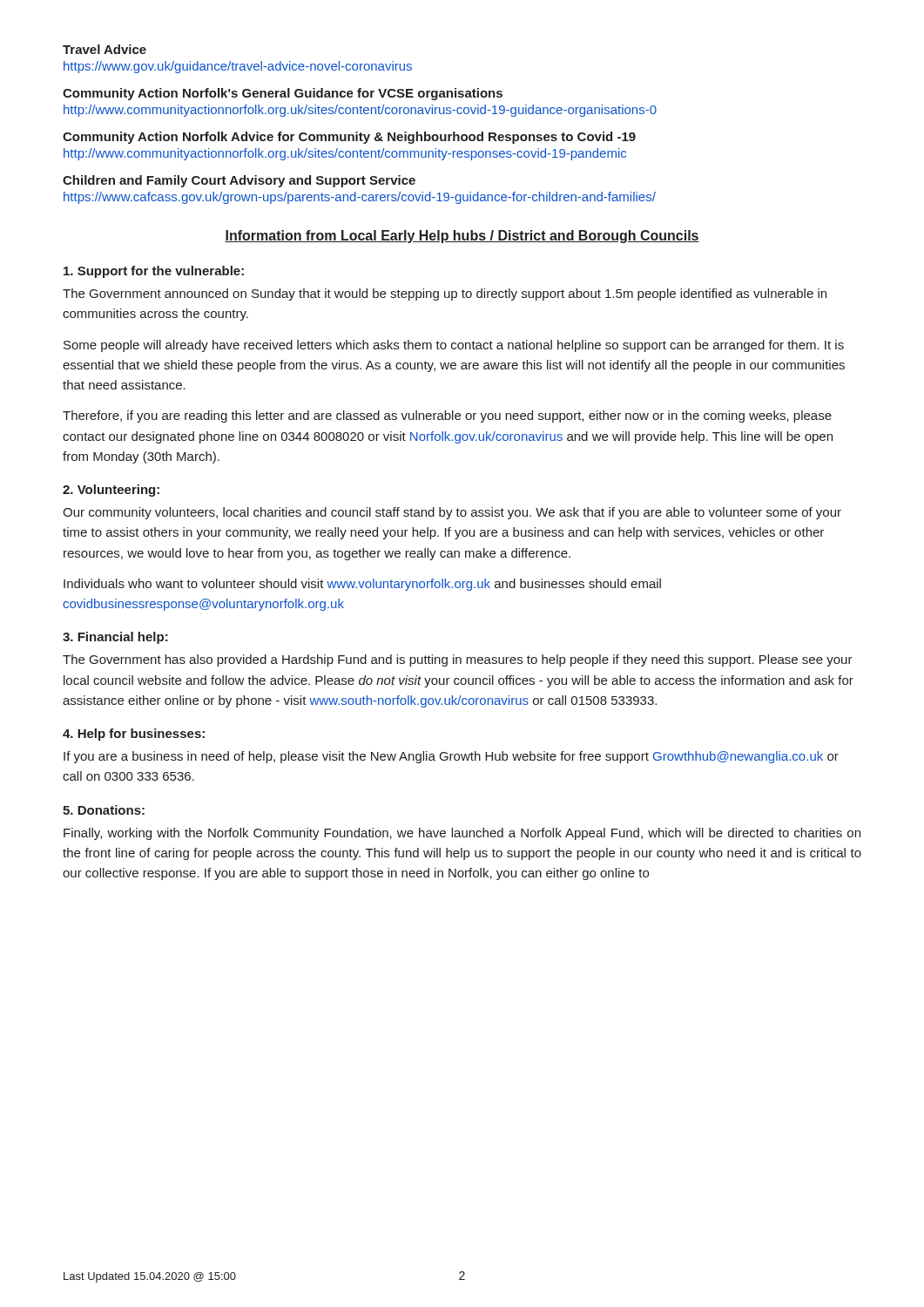Point to "3. Financial help:"
The height and width of the screenshot is (1307, 924).
(116, 637)
